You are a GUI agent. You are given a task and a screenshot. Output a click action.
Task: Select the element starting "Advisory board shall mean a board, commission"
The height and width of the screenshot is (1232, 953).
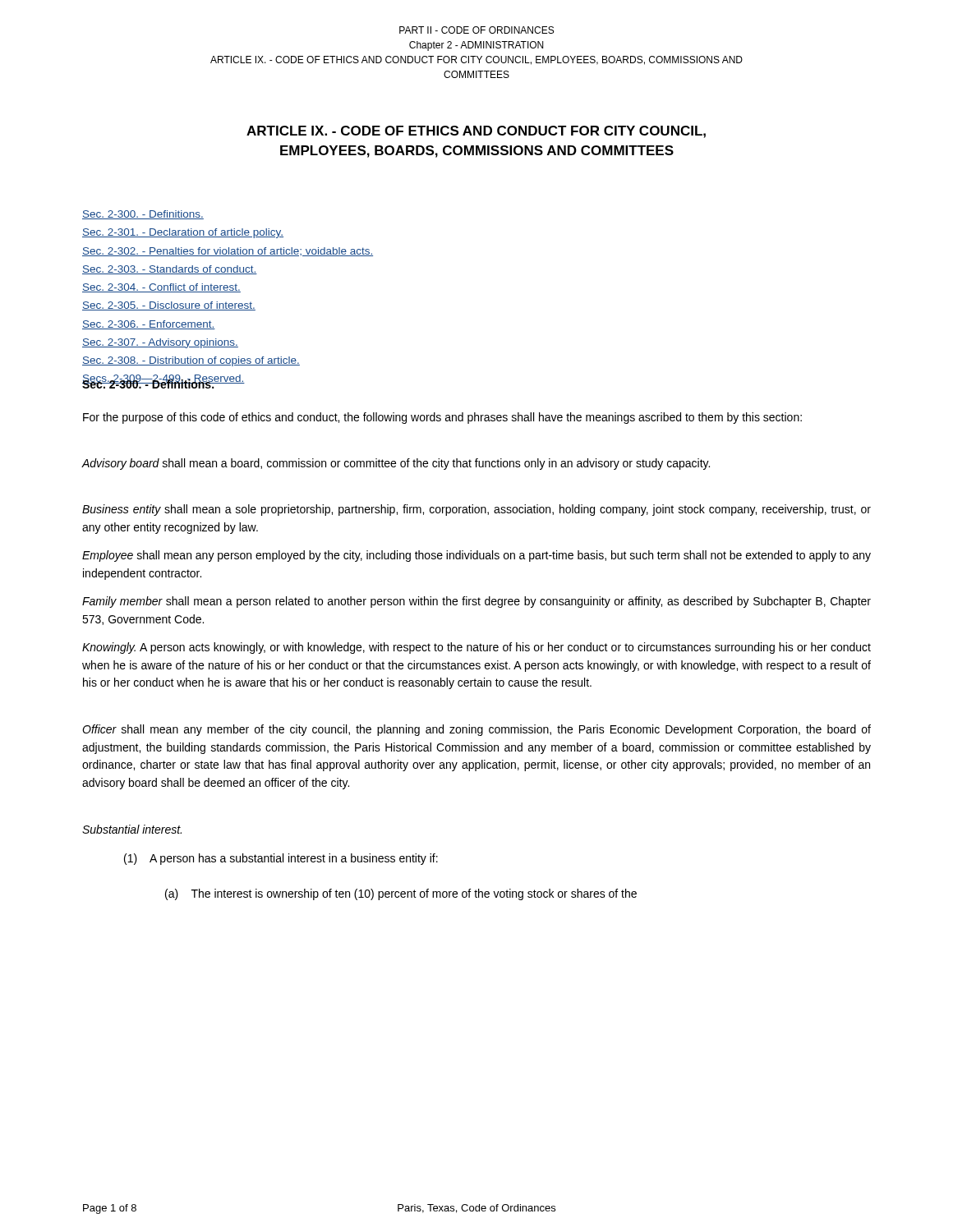pyautogui.click(x=476, y=464)
